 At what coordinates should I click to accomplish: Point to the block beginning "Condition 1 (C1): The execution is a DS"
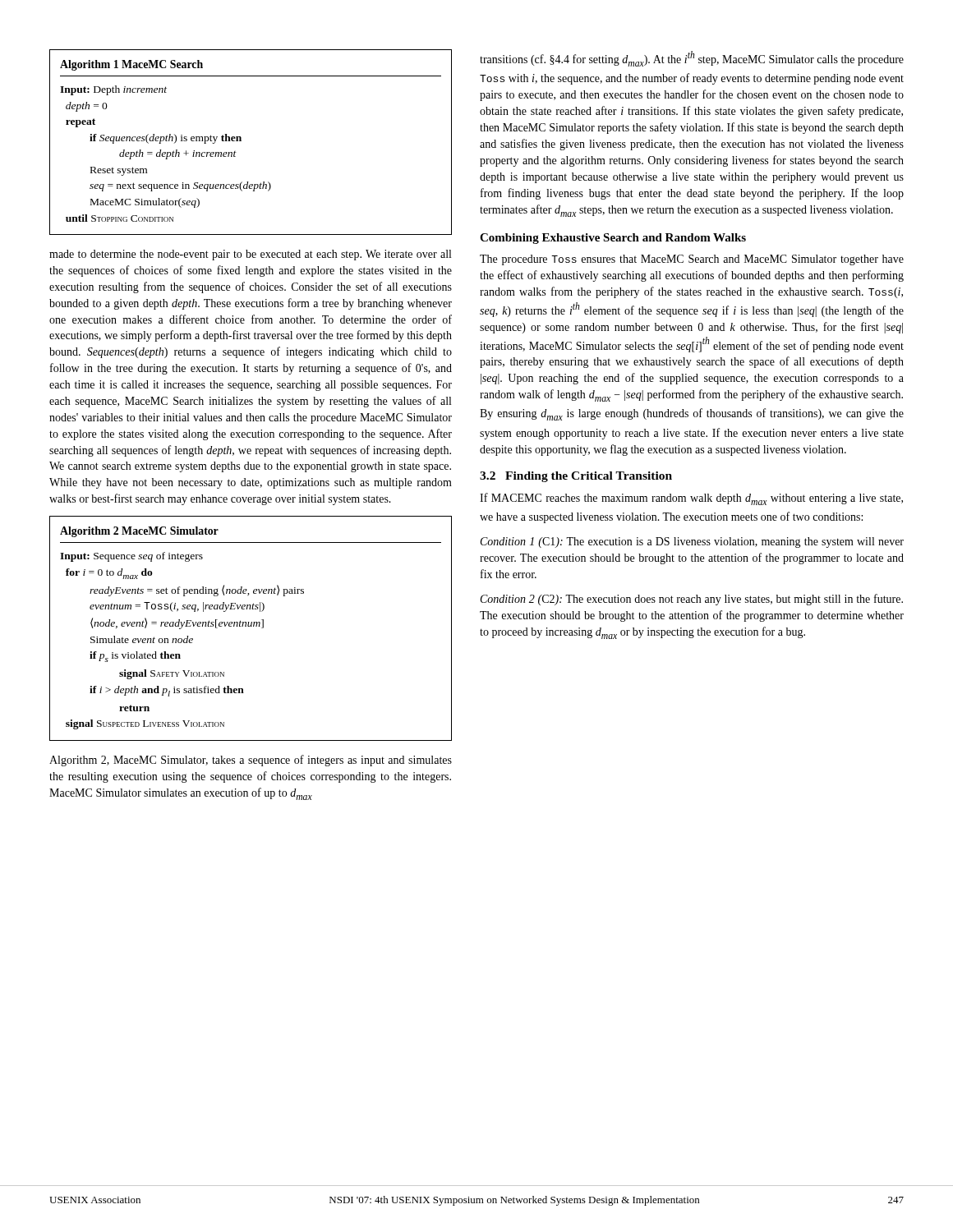[x=692, y=559]
